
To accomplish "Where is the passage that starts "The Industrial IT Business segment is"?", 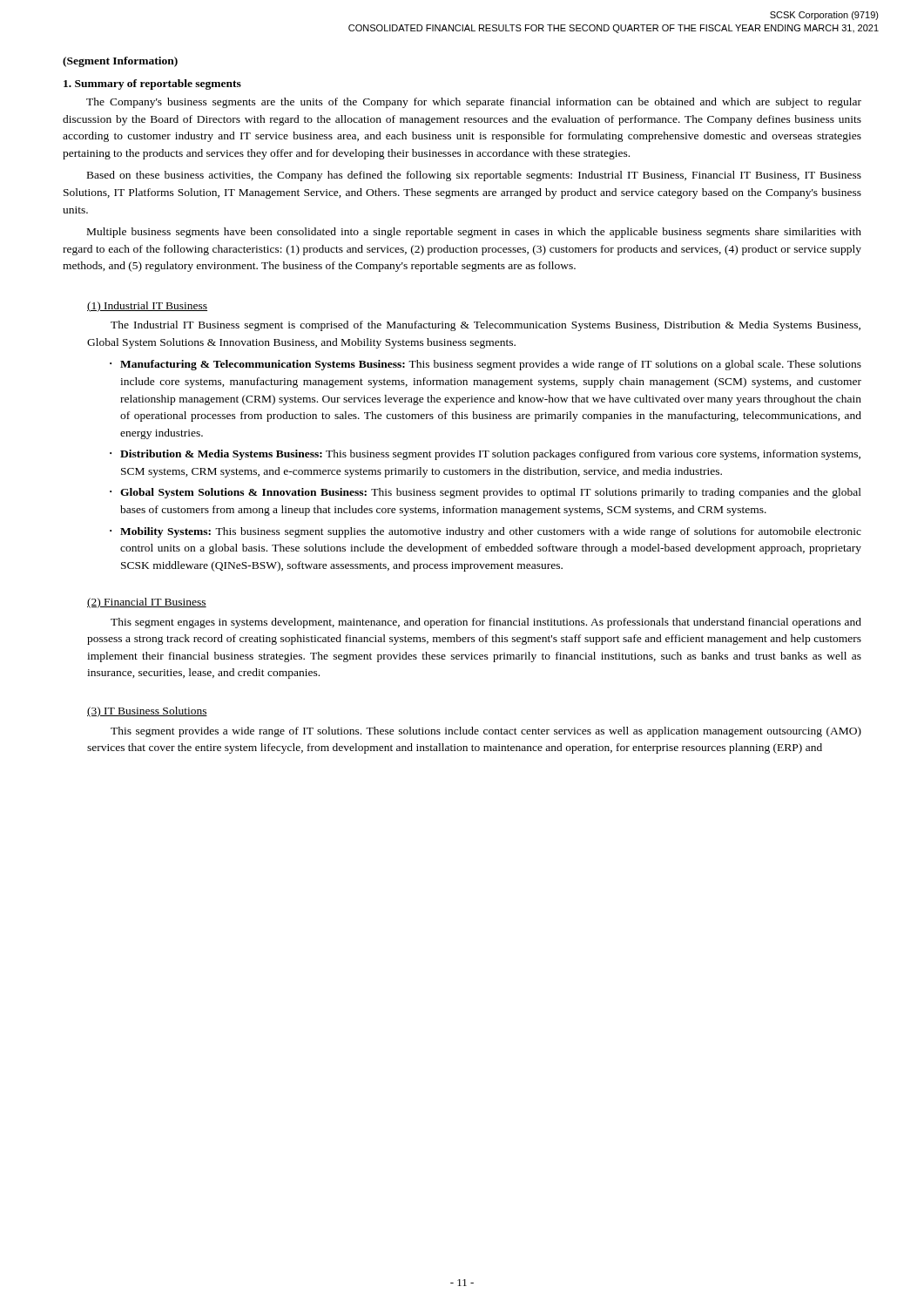I will coord(474,333).
